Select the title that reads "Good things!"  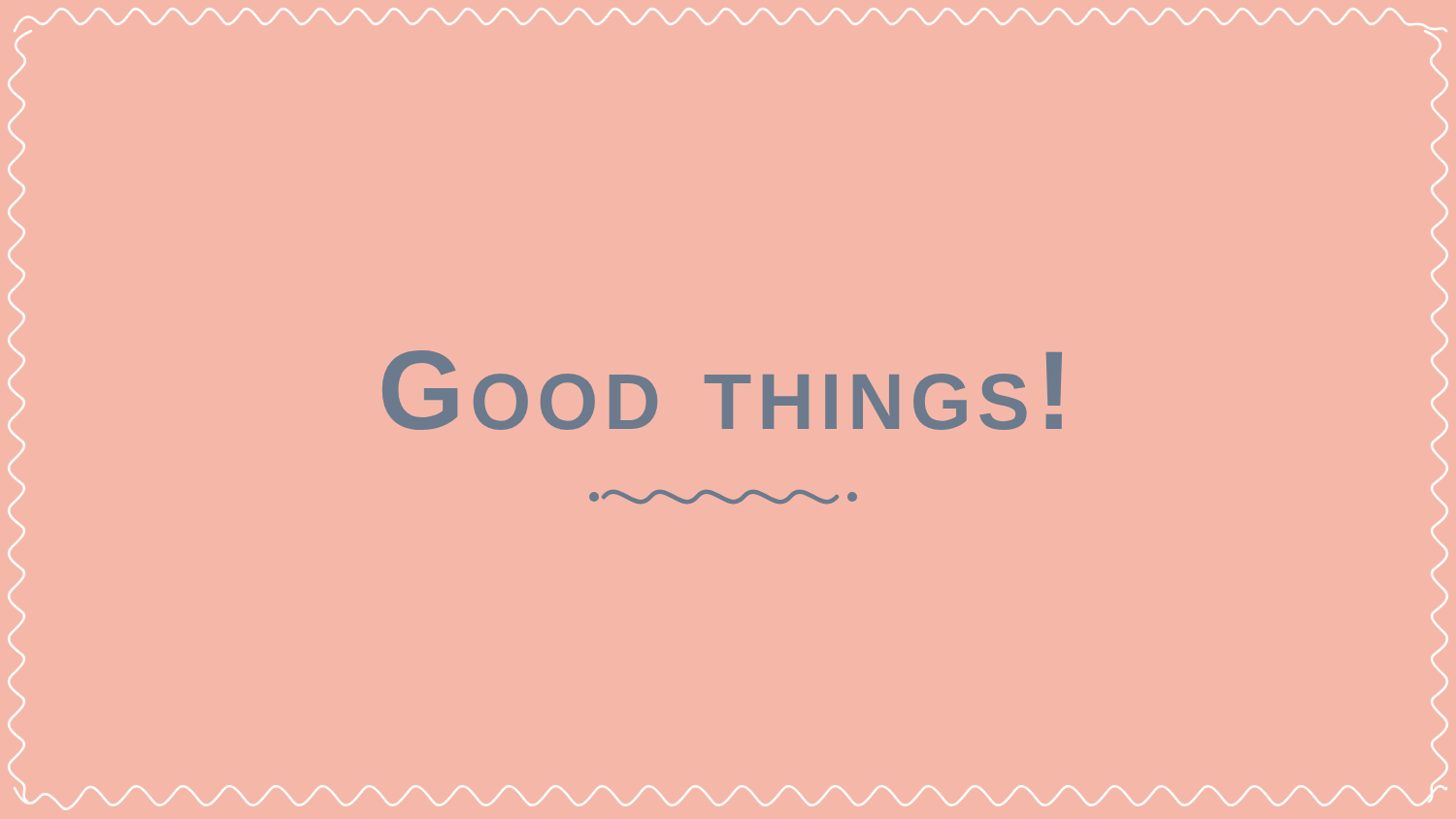pyautogui.click(x=728, y=390)
